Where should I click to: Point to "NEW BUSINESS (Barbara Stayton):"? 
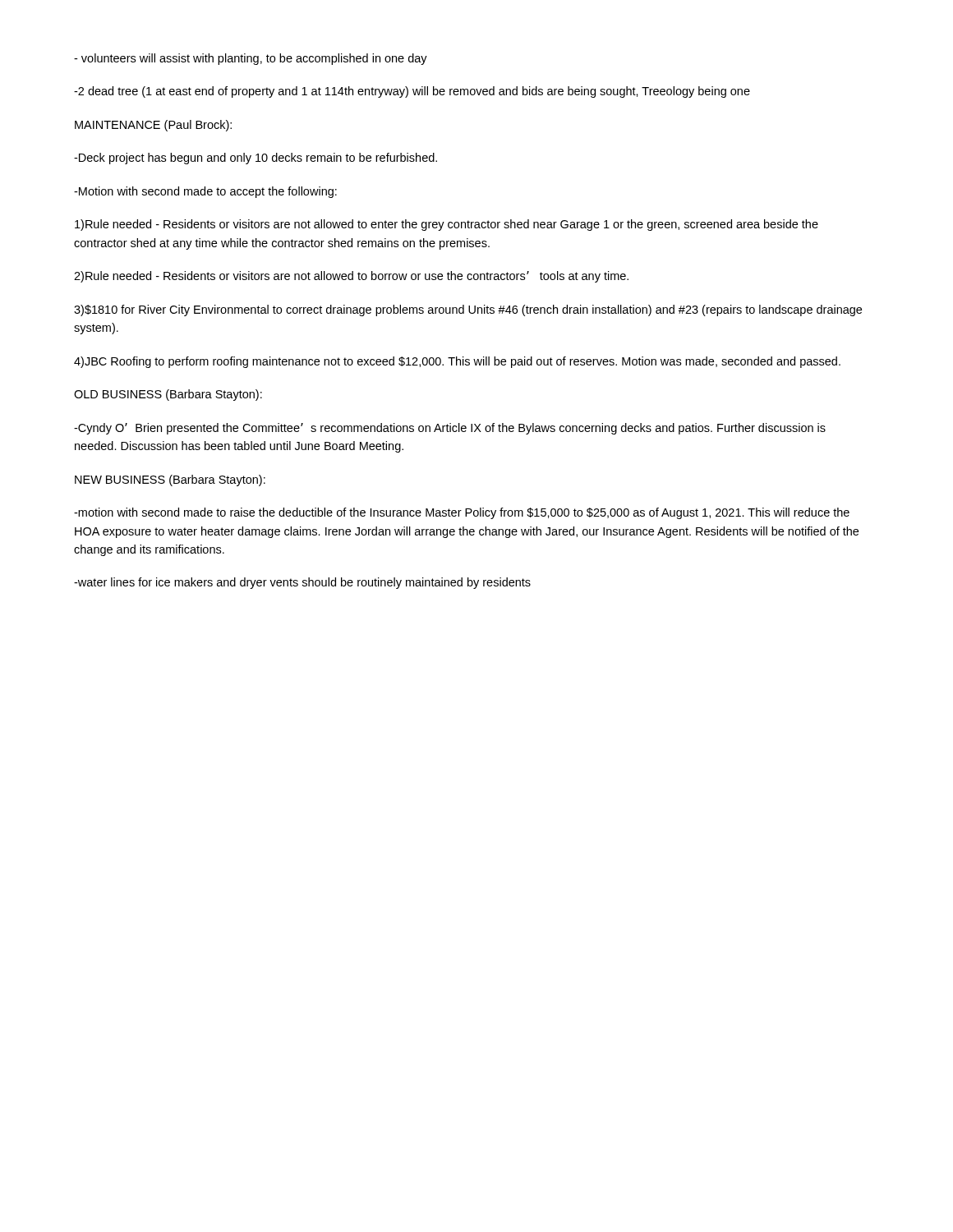coord(170,479)
